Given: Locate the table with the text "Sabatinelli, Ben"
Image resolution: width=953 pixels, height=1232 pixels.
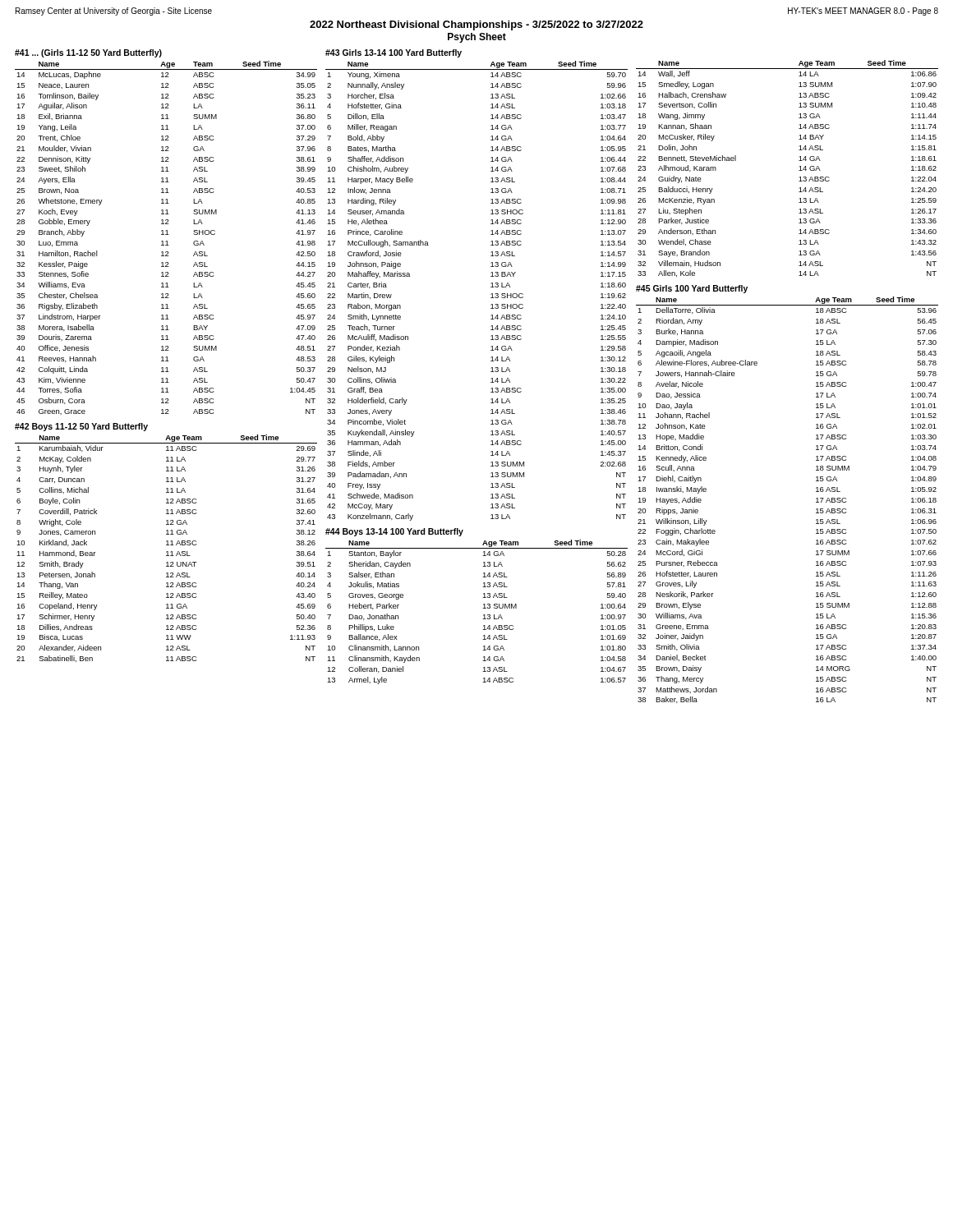Looking at the screenshot, I should 166,548.
